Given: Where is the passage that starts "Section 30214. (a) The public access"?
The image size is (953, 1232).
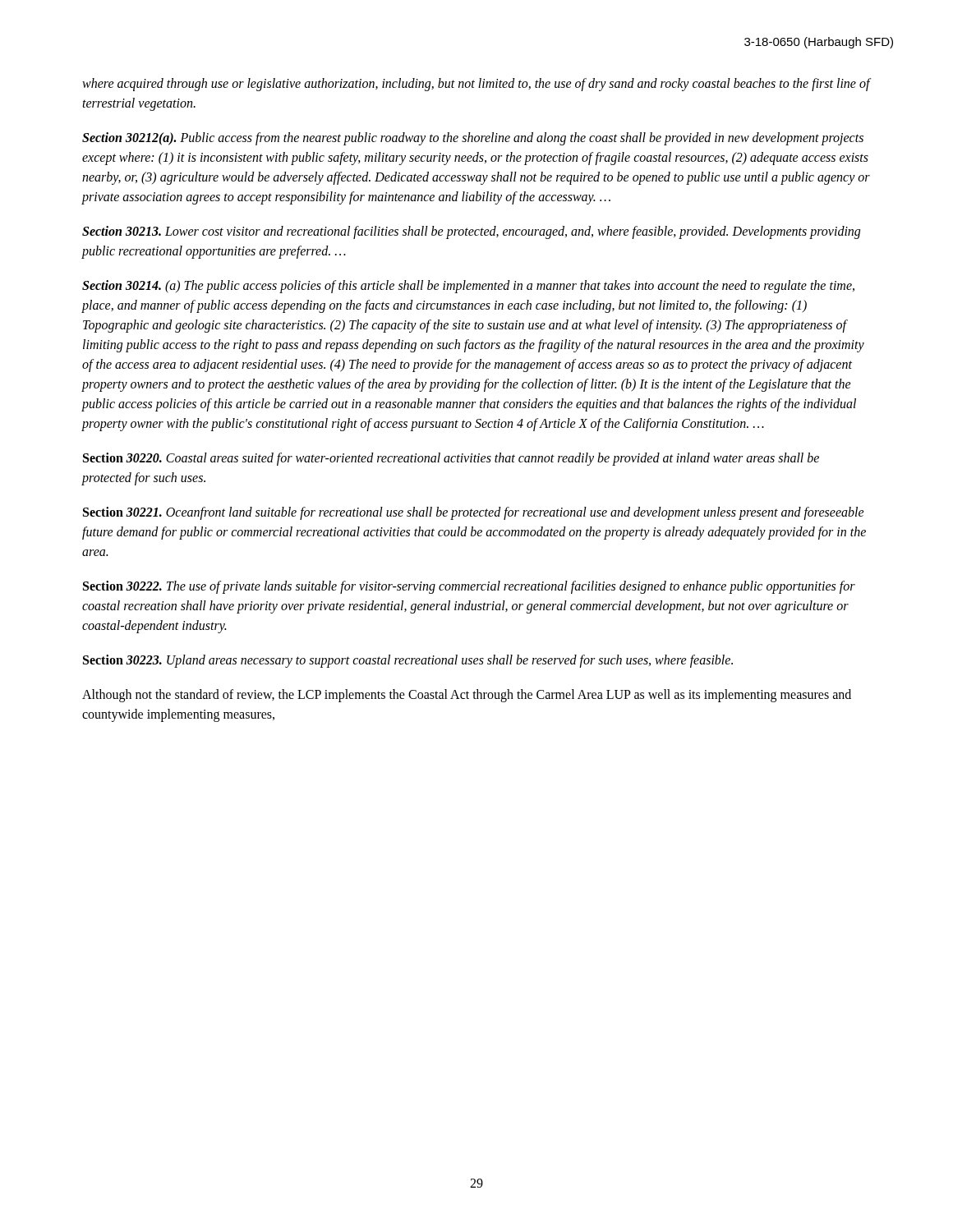Looking at the screenshot, I should tap(473, 354).
